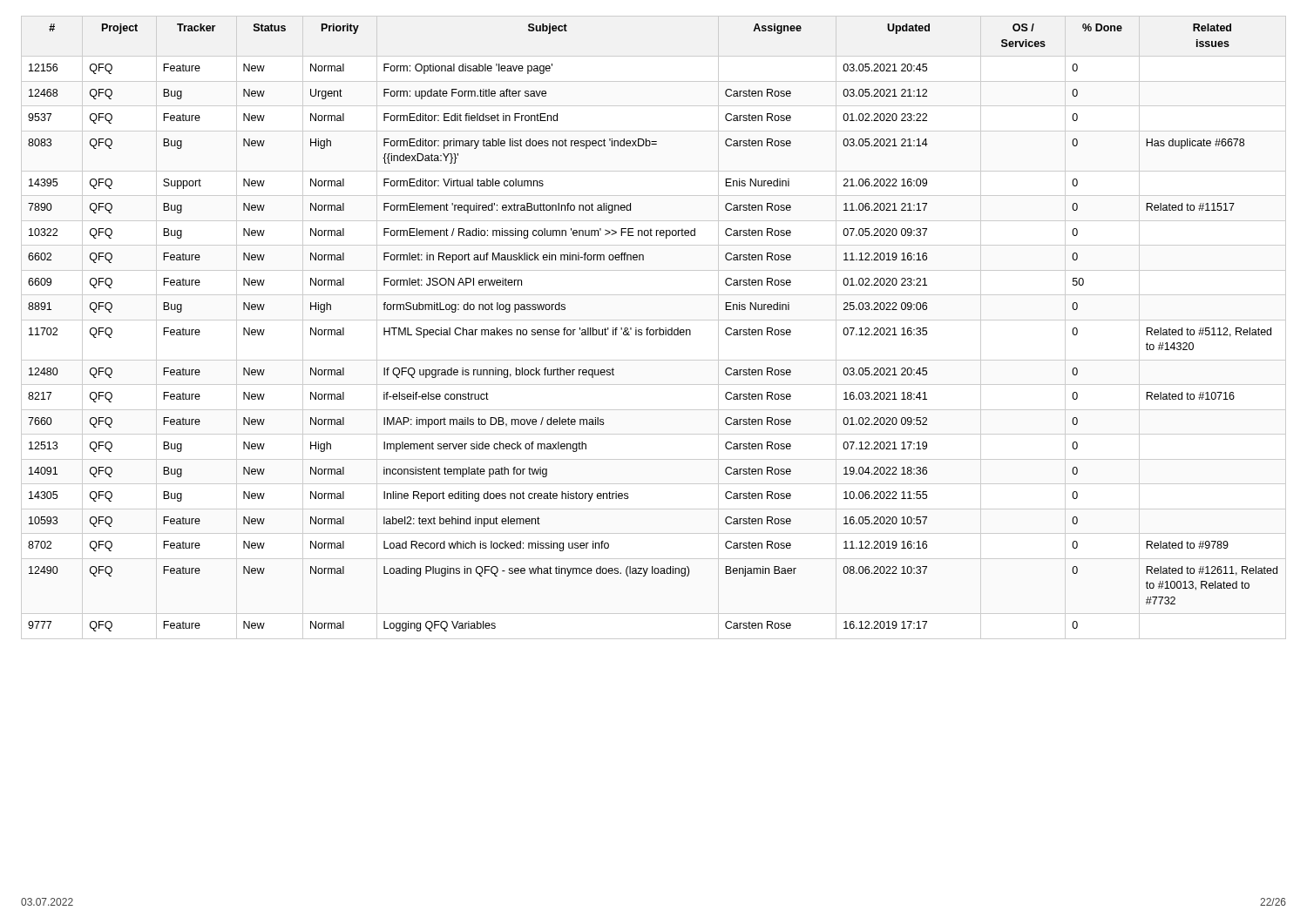Click on the table containing "Carsten Rose"

654,327
